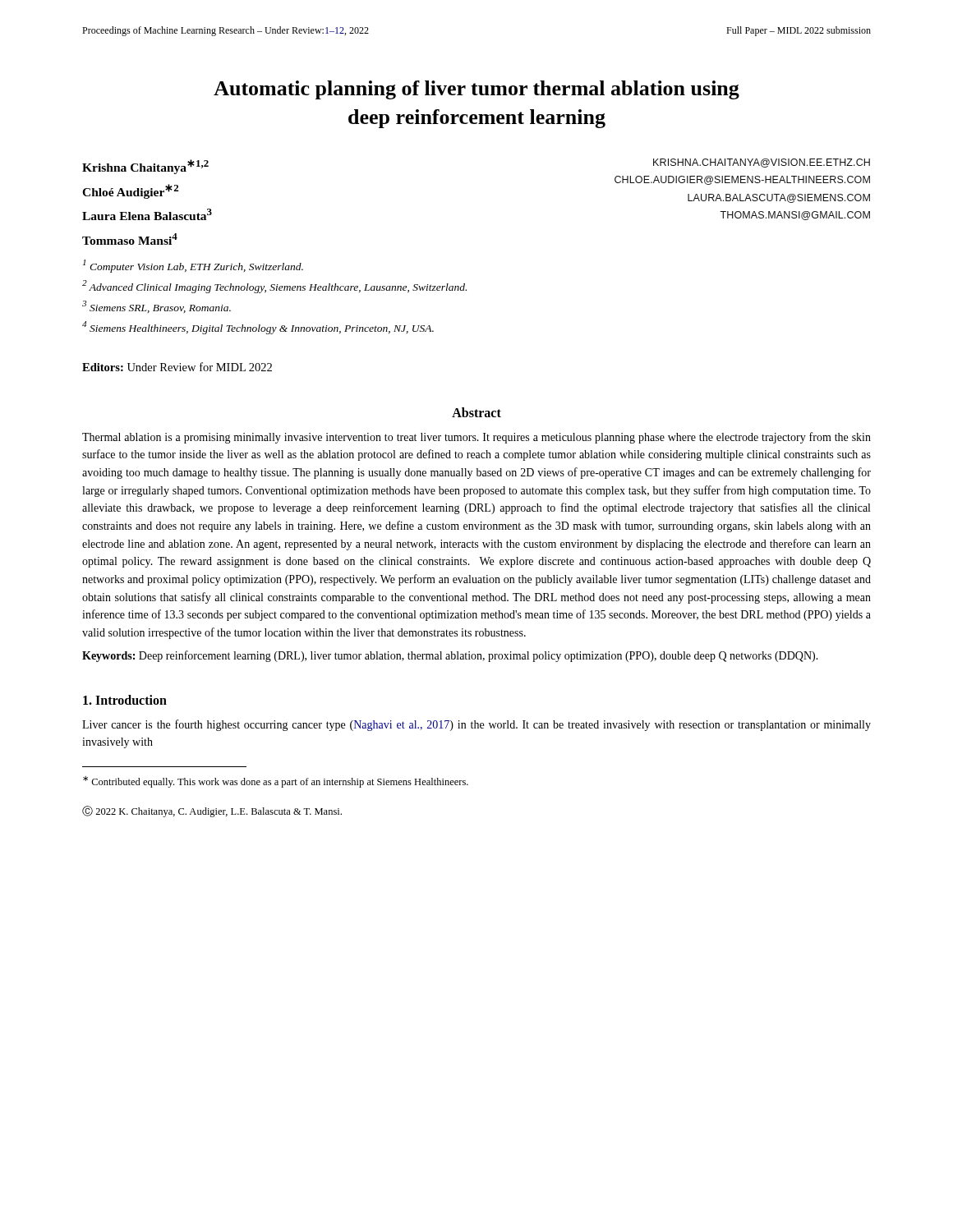953x1232 pixels.
Task: Click on the text block with the text "Krishna Chaitanya∗1,2 Chloé Audigier∗2 Laura Elena Balascuta3 Tommaso"
Action: 134,165
